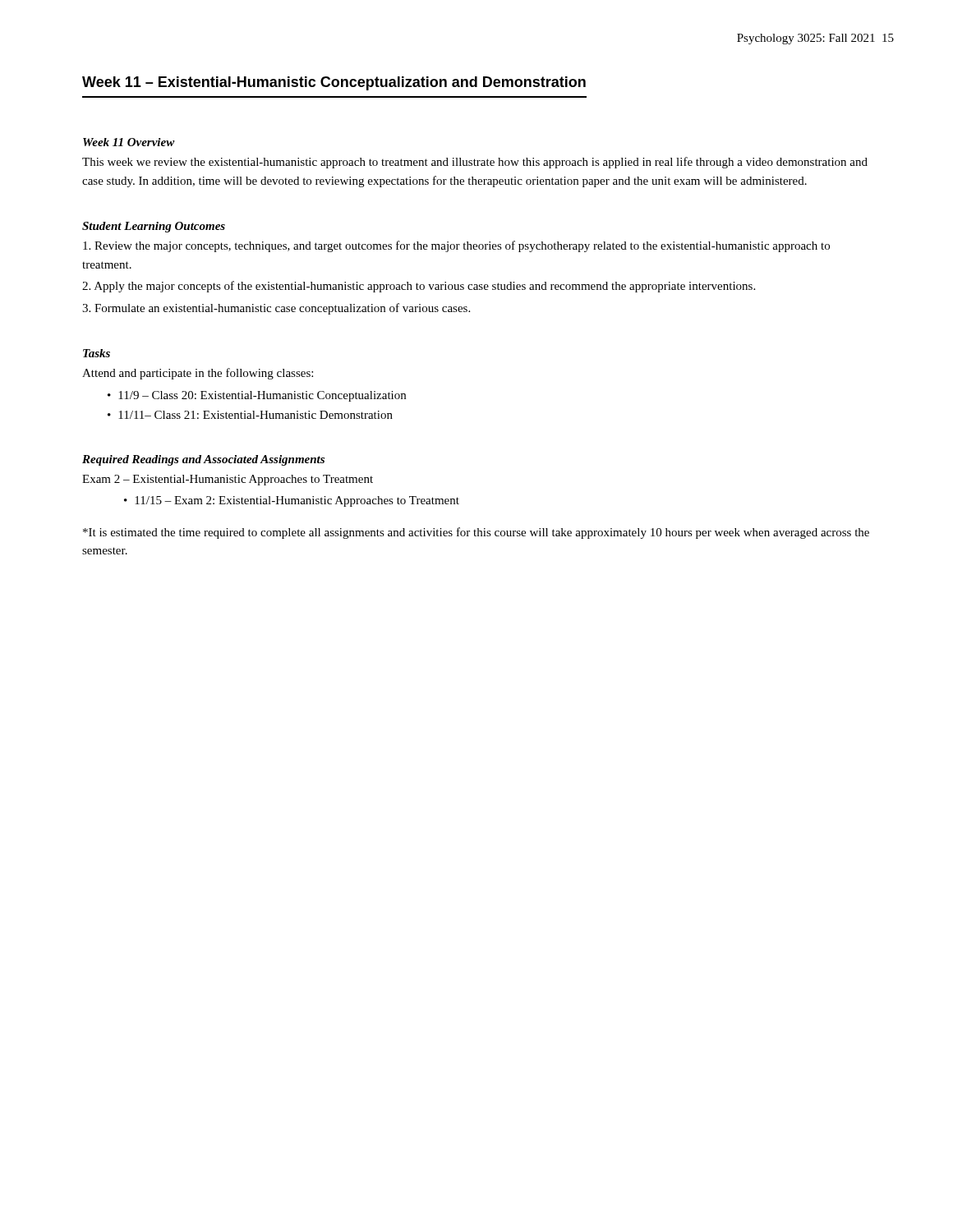Point to the block beginning "•11/15 – Exam 2: Existential-Humanistic Approaches"
The height and width of the screenshot is (1232, 953).
coord(291,500)
